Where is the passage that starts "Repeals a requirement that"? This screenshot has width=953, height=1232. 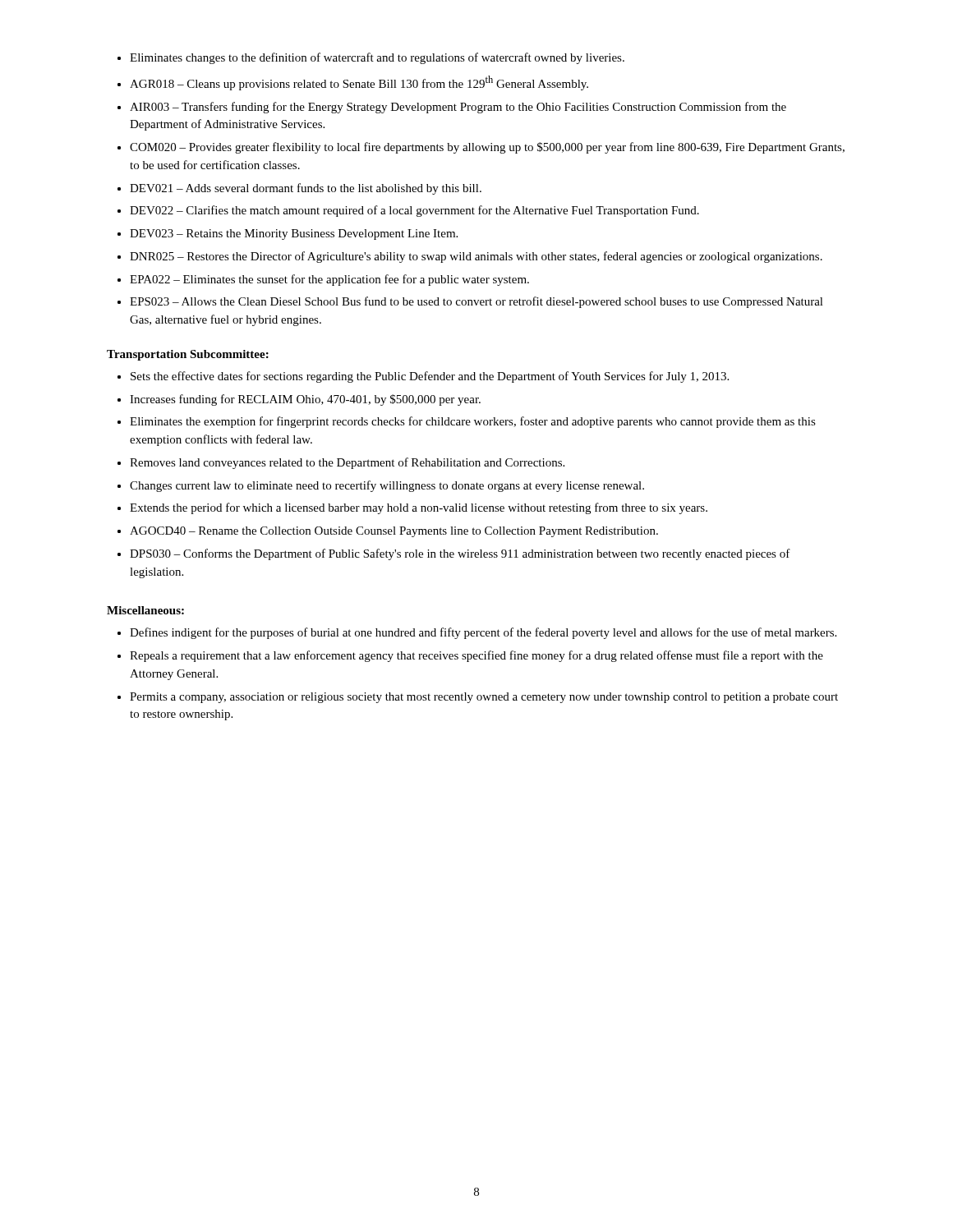pos(488,665)
